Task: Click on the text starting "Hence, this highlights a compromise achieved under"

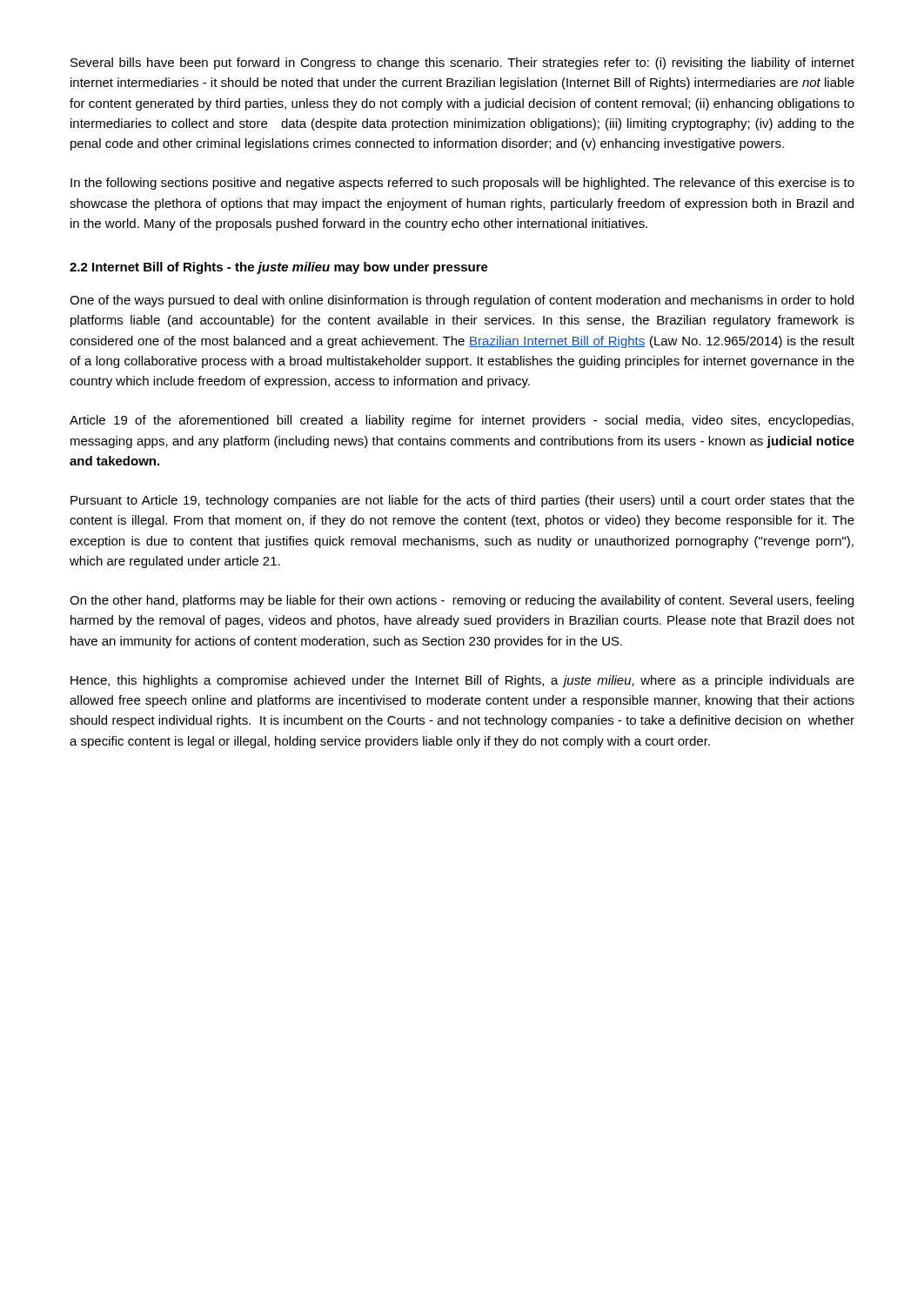Action: tap(462, 710)
